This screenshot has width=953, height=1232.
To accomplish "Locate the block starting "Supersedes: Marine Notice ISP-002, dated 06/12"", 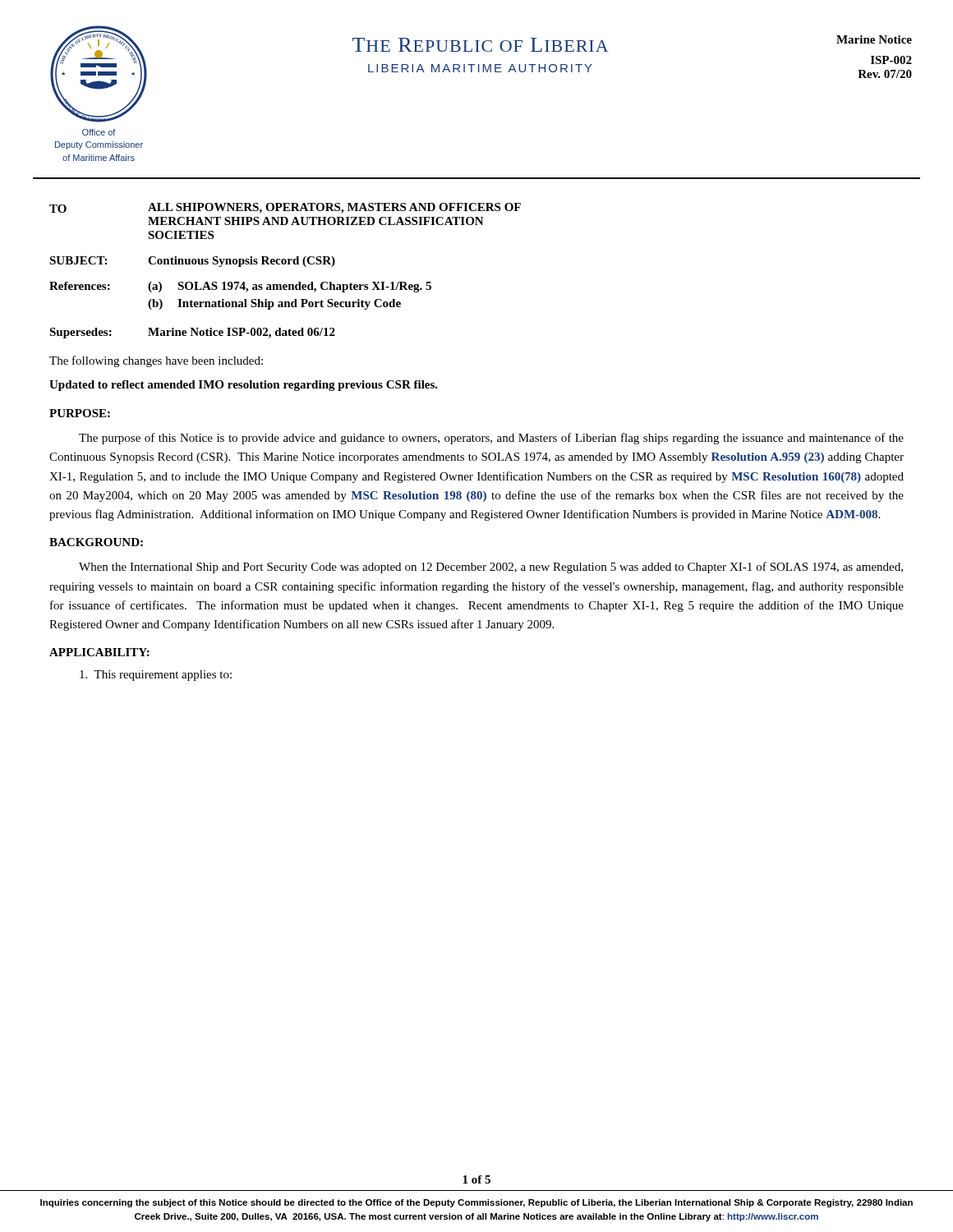I will tap(192, 332).
